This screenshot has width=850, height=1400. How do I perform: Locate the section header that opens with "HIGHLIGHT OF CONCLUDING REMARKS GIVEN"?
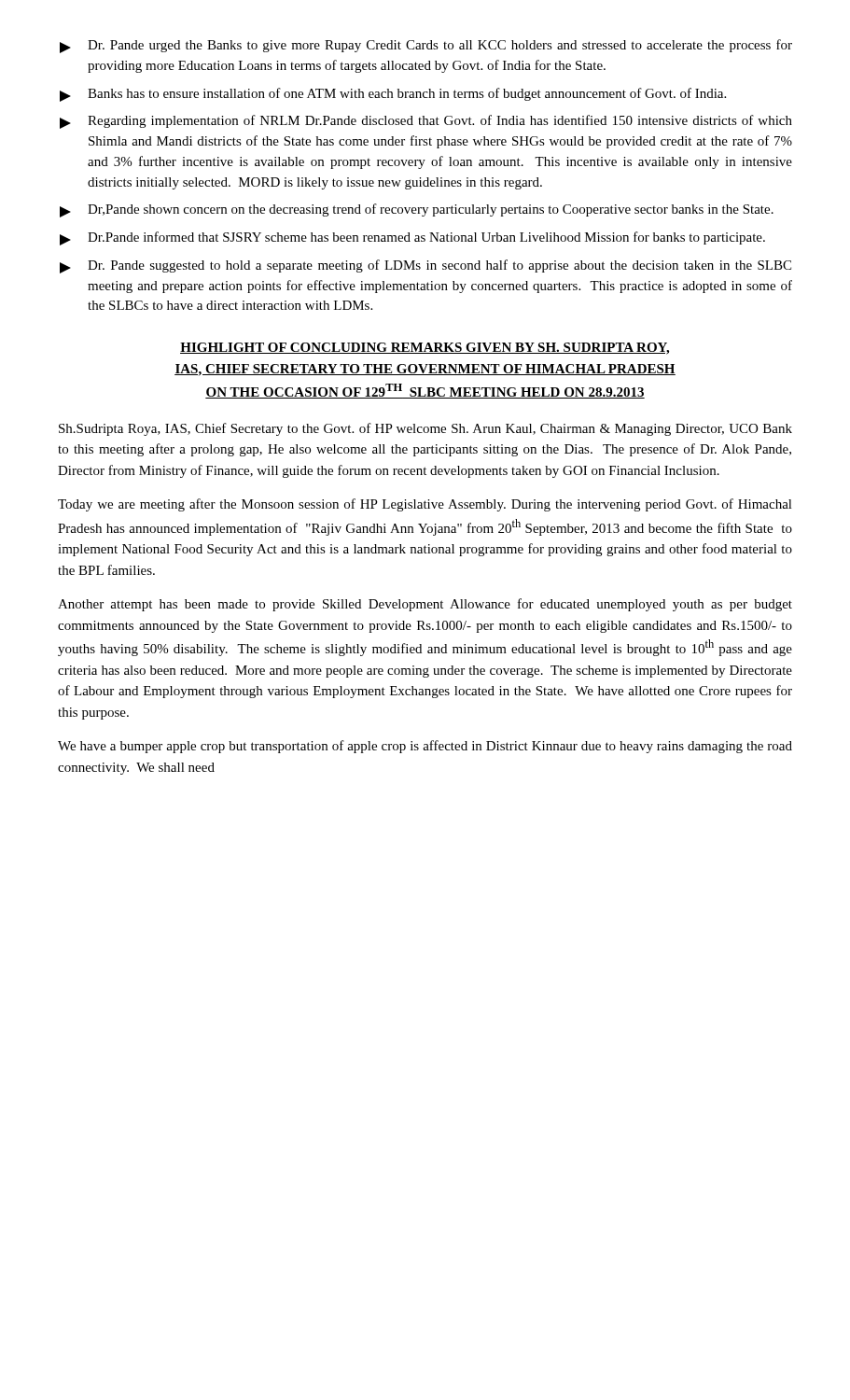[425, 370]
